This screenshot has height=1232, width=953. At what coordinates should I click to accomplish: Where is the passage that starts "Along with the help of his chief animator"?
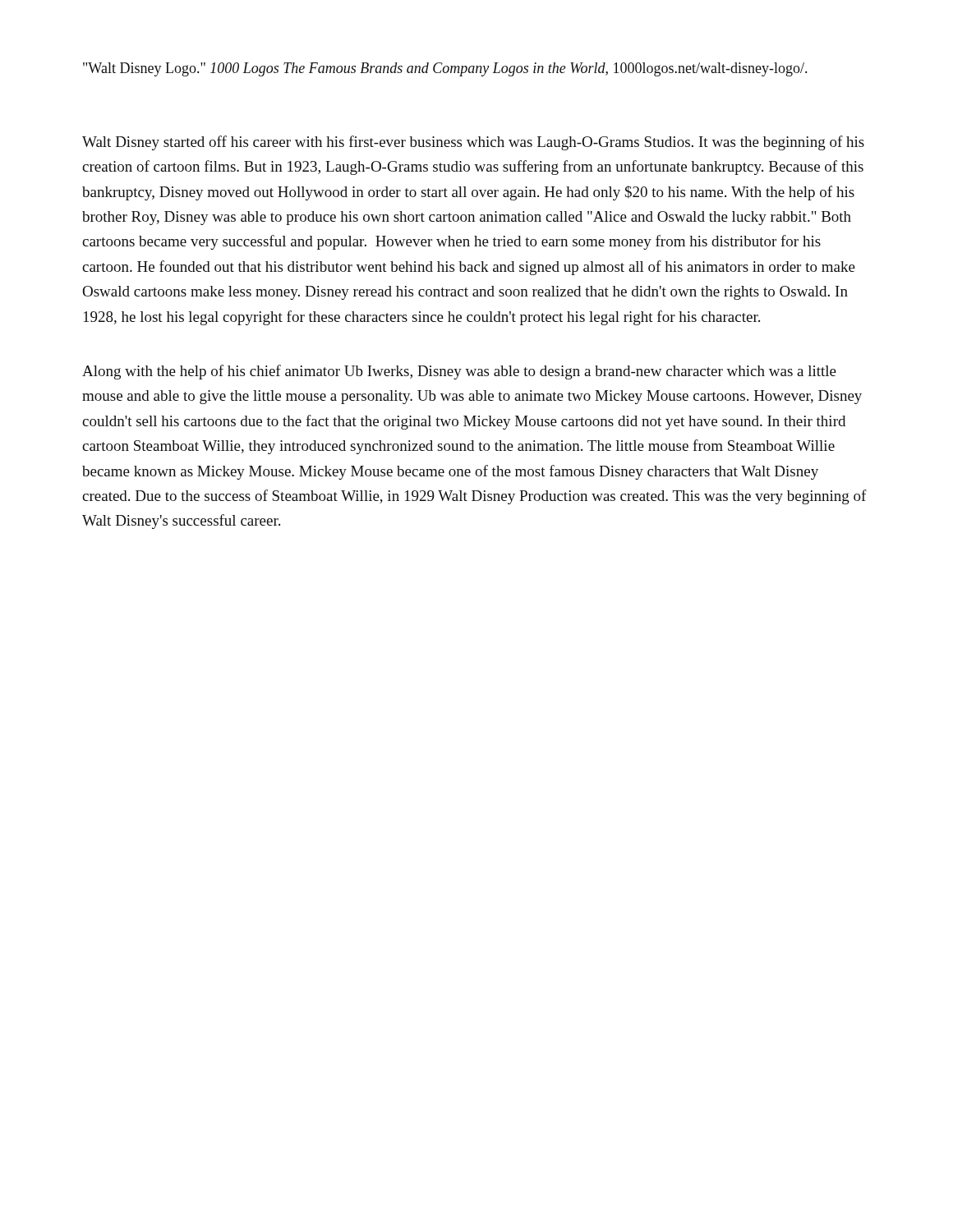(x=474, y=446)
